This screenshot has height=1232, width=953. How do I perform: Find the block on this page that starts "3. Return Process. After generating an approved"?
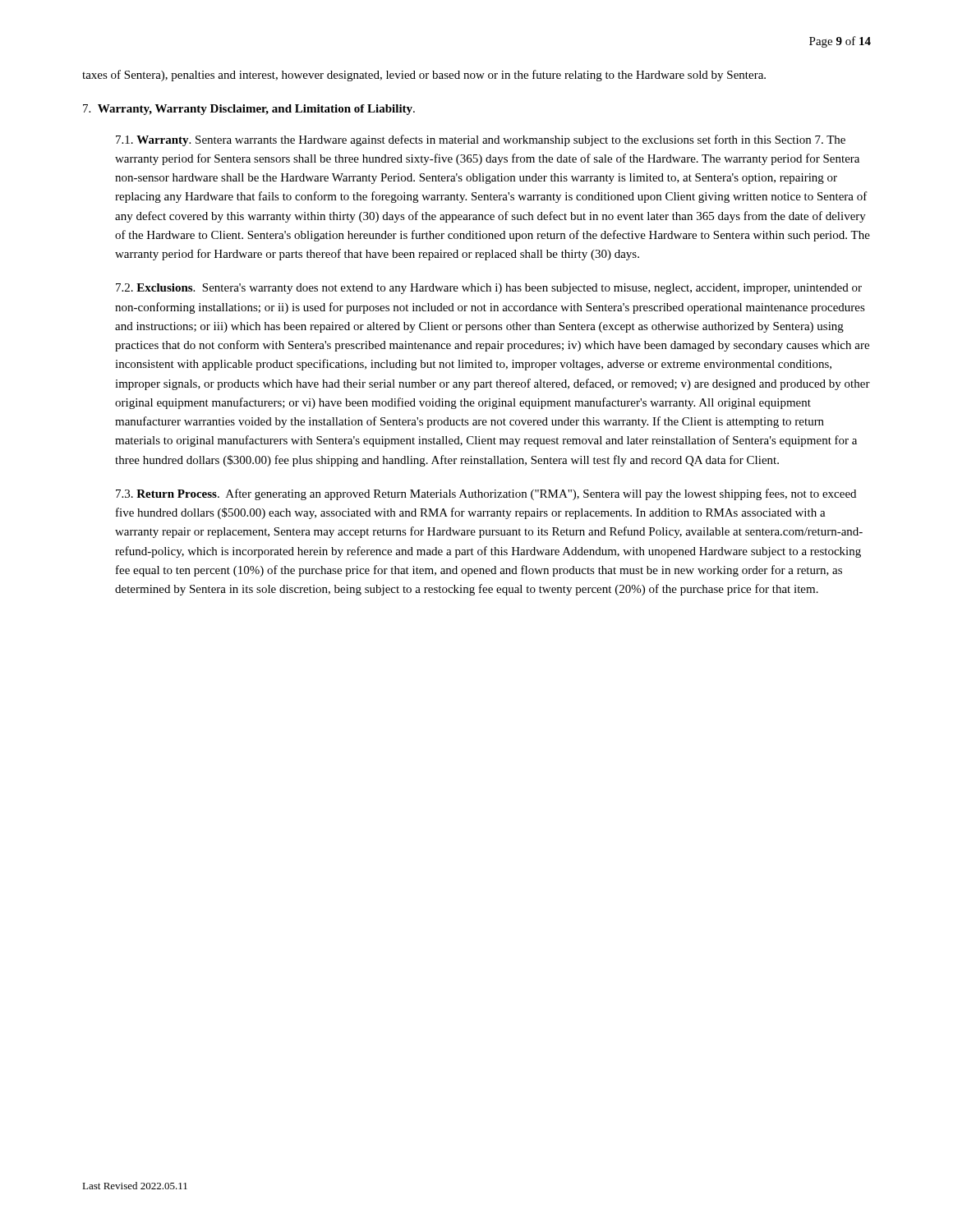click(x=493, y=542)
